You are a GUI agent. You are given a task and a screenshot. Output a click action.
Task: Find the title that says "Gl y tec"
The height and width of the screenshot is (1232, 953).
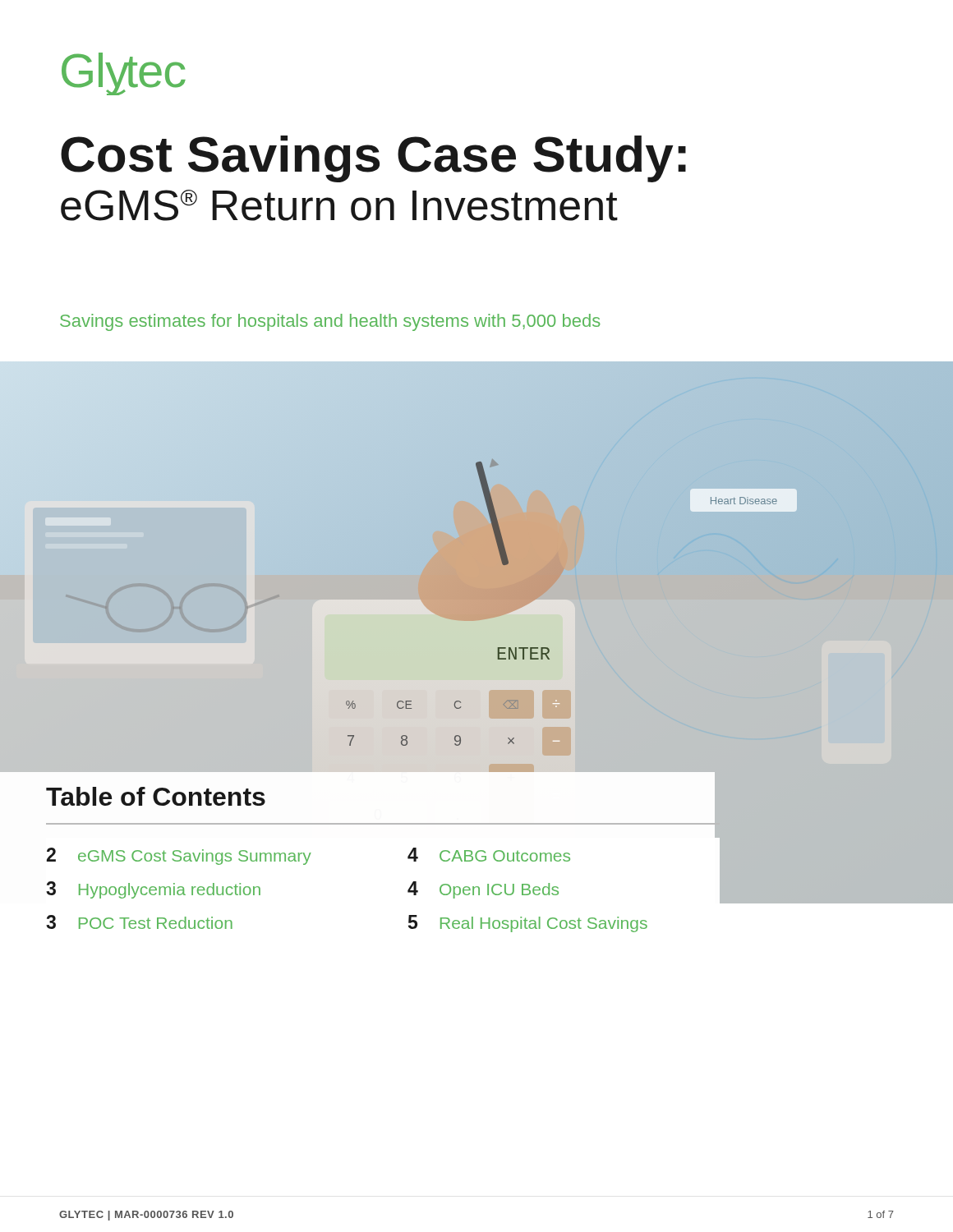click(x=137, y=68)
